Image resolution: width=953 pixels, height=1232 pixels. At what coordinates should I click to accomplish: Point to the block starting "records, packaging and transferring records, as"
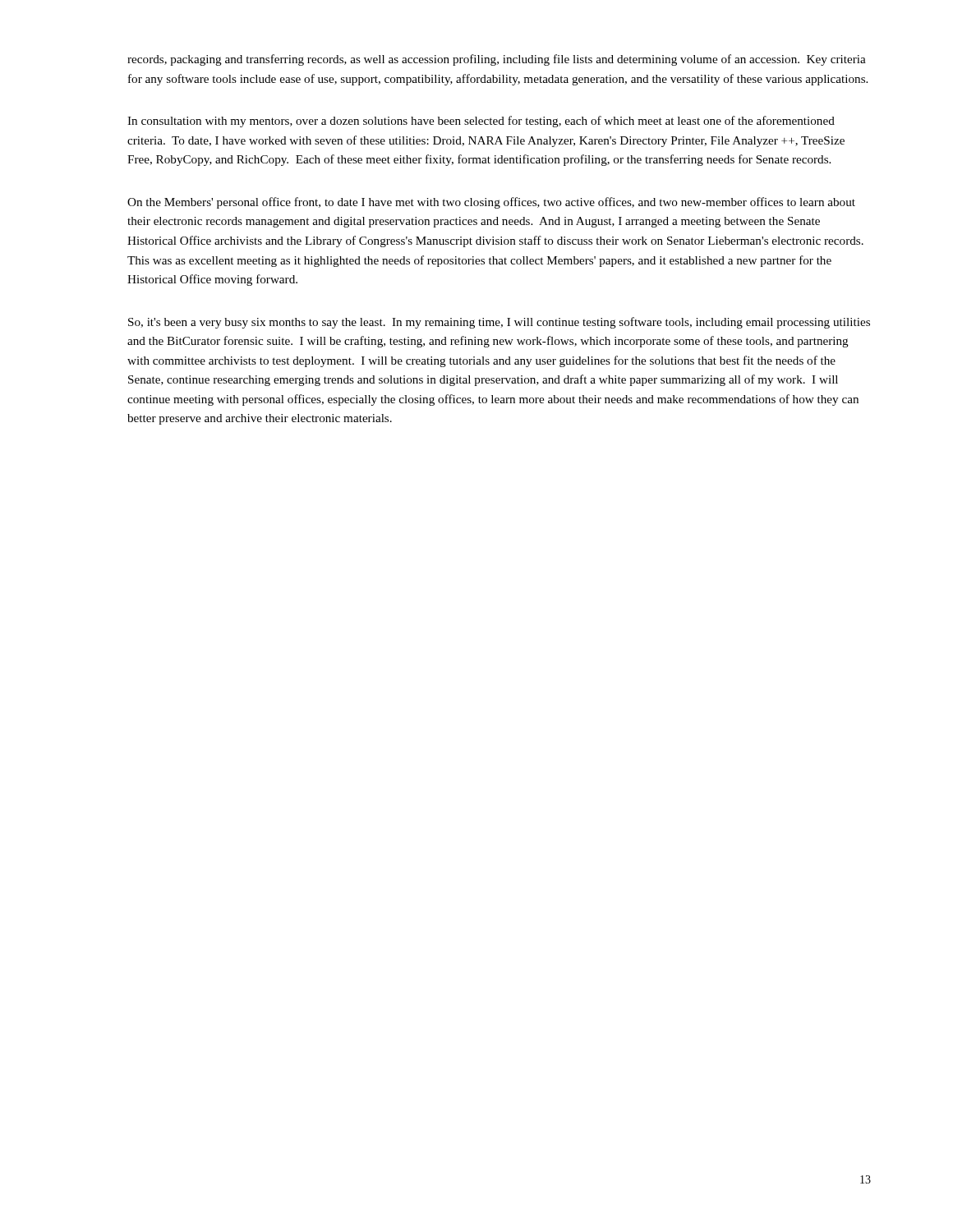pos(498,68)
